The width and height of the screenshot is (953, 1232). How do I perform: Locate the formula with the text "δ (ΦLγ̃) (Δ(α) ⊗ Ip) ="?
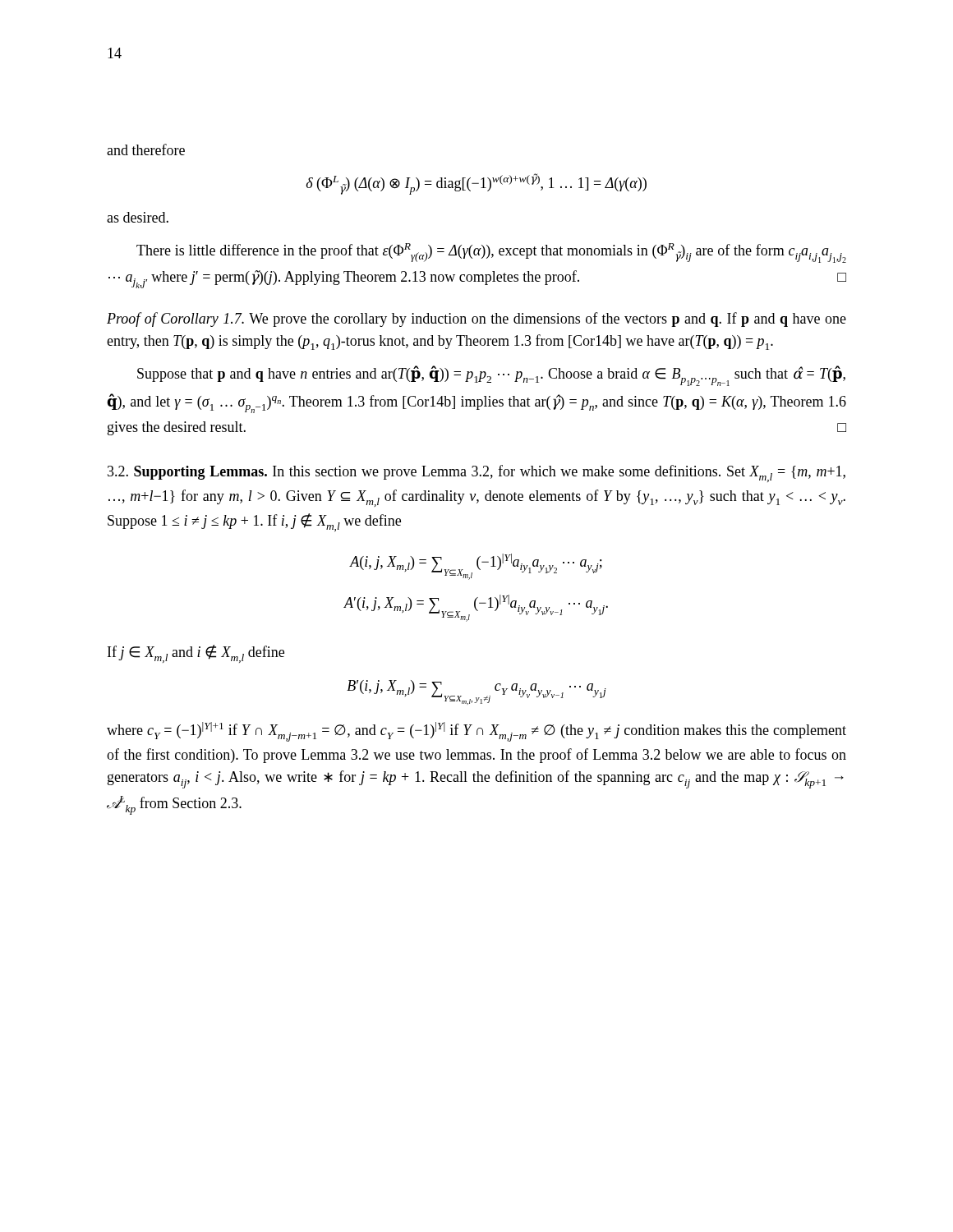[x=476, y=183]
